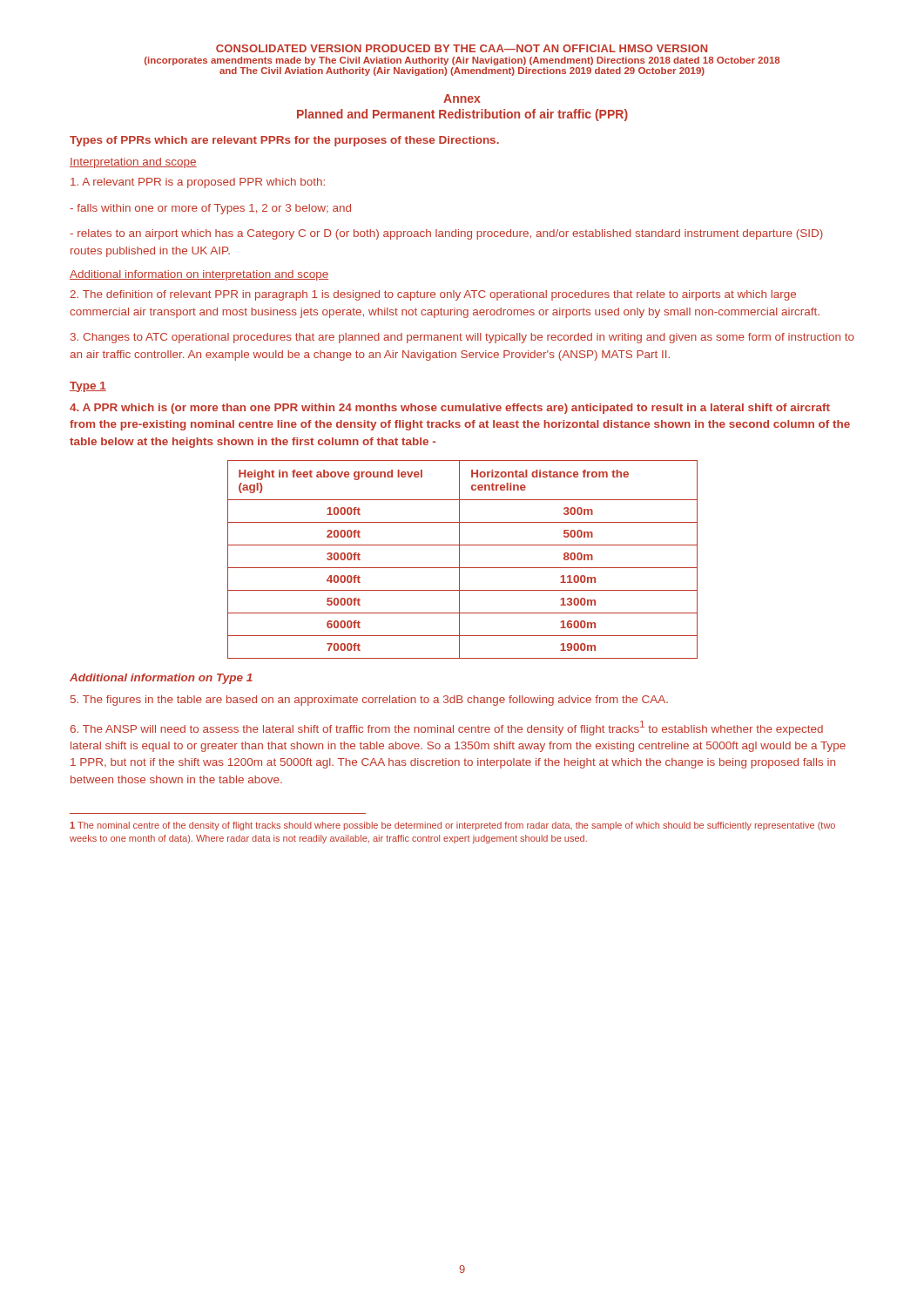Screen dimensions: 1307x924
Task: Click on the region starting "Types of PPRs which are relevant PPRs for"
Action: coord(284,140)
